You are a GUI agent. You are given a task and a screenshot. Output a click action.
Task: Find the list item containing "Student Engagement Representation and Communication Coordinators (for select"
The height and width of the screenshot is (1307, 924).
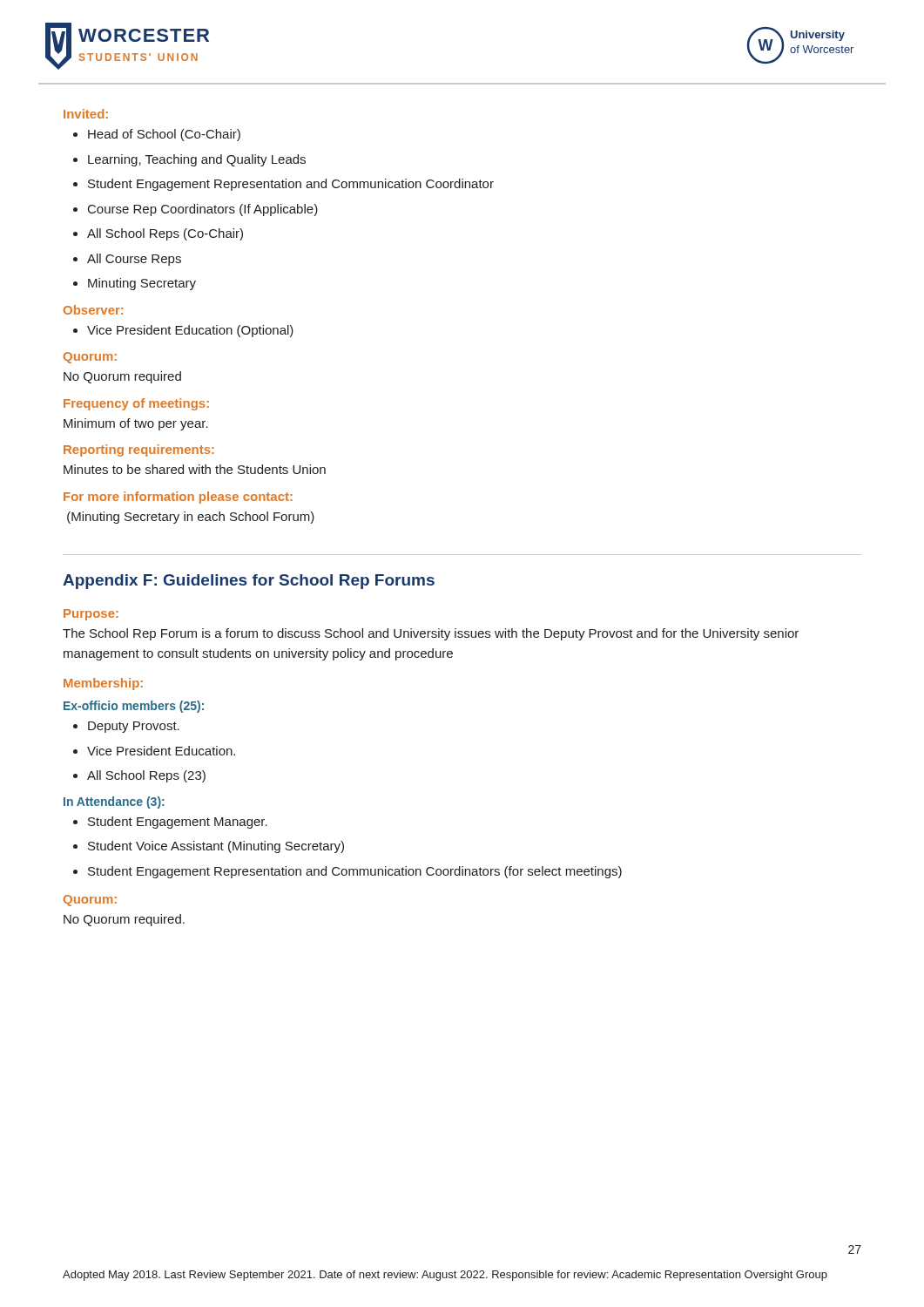pyautogui.click(x=462, y=871)
